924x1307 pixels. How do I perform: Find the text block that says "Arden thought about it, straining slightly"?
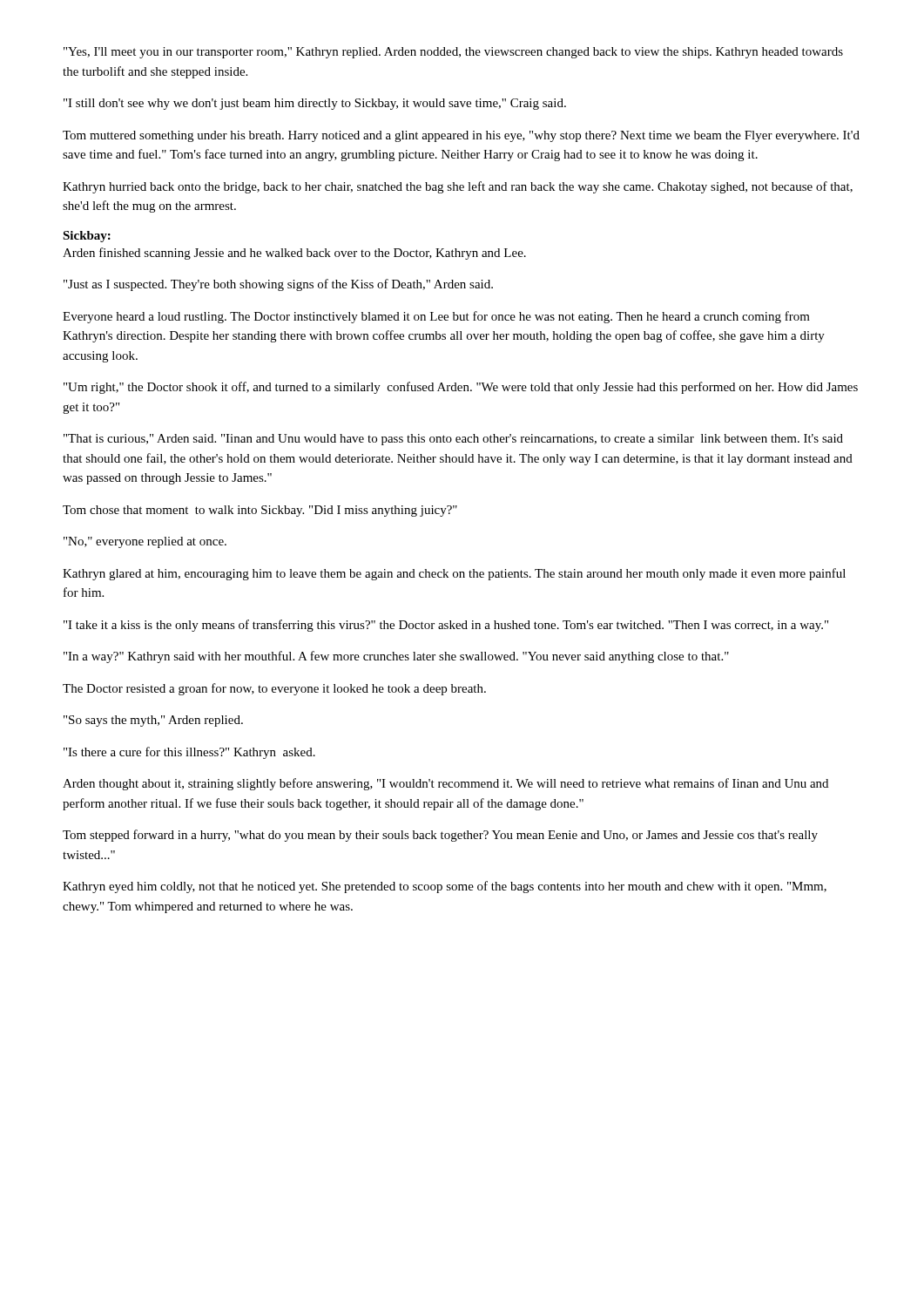[x=446, y=793]
